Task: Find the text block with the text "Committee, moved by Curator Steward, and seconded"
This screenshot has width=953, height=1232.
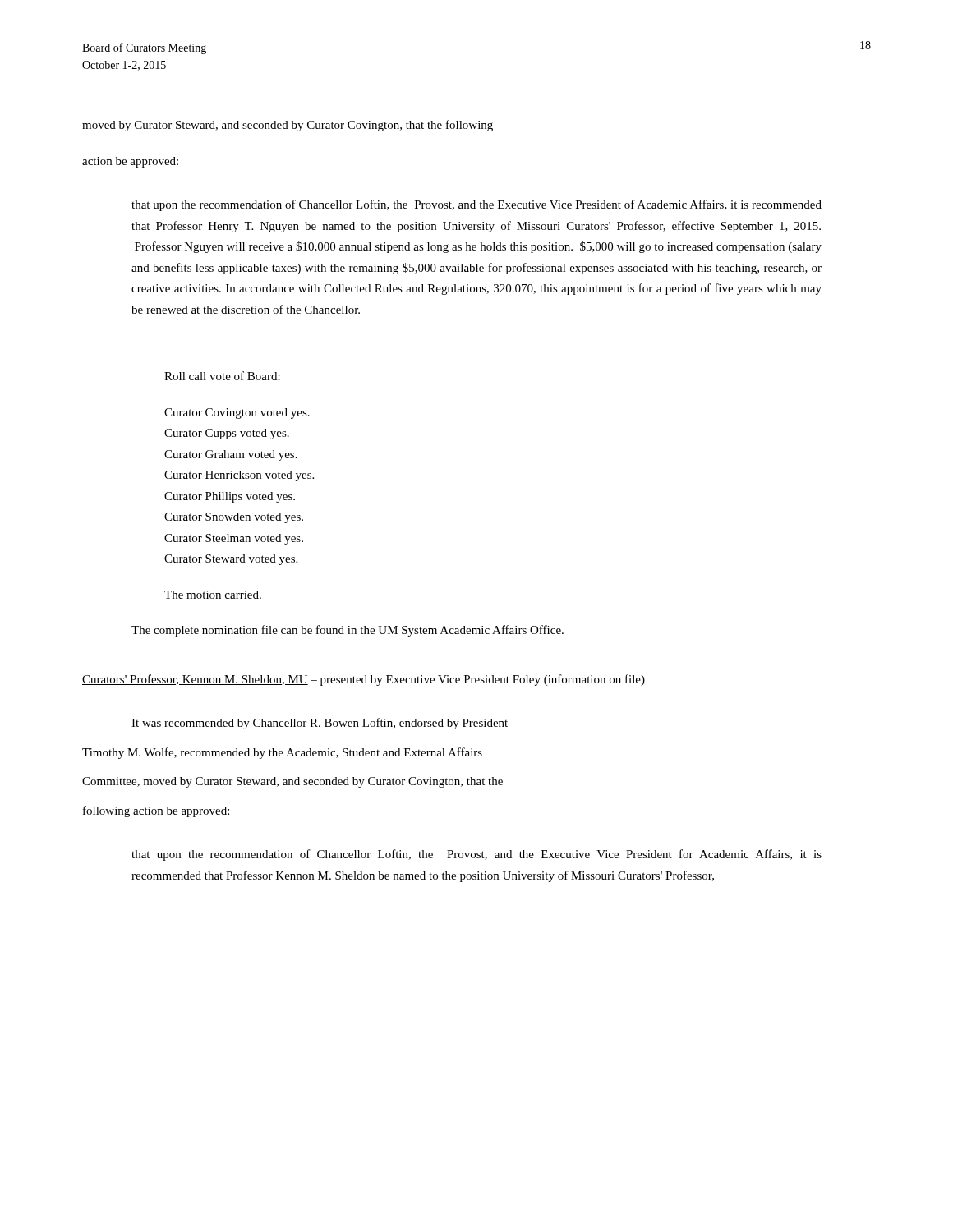Action: coord(293,781)
